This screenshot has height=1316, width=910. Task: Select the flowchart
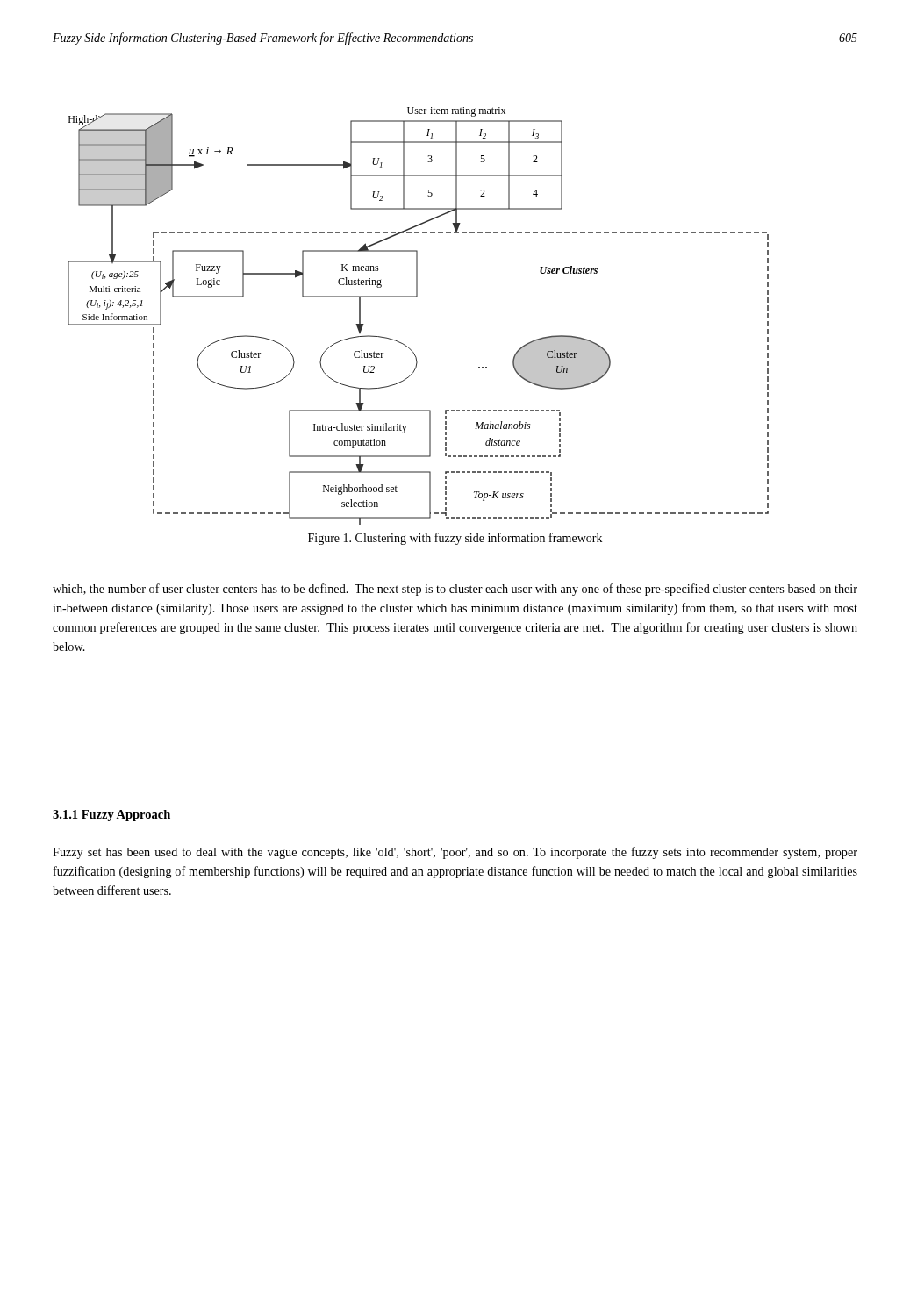455,292
